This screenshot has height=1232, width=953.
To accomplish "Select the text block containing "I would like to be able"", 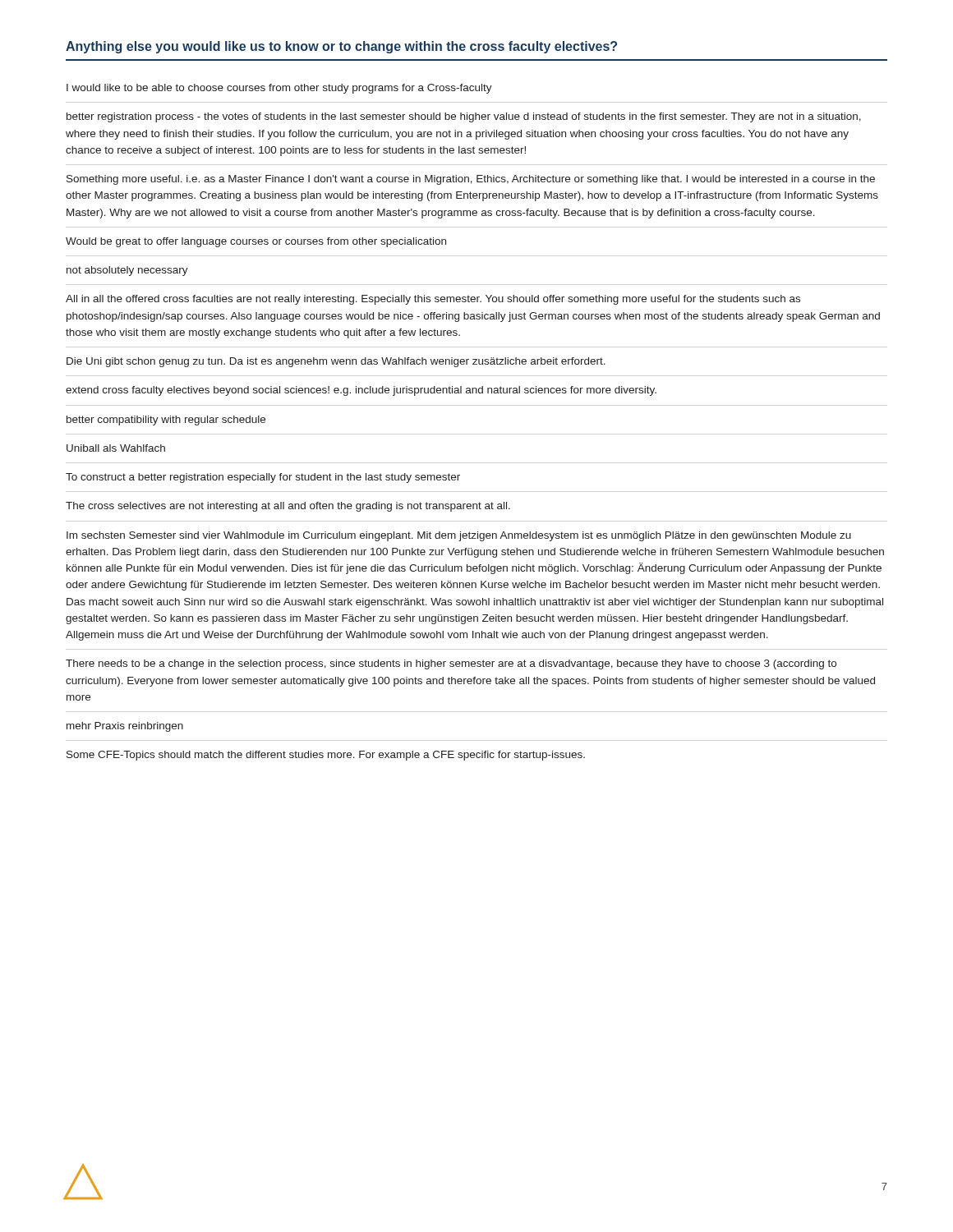I will click(279, 87).
